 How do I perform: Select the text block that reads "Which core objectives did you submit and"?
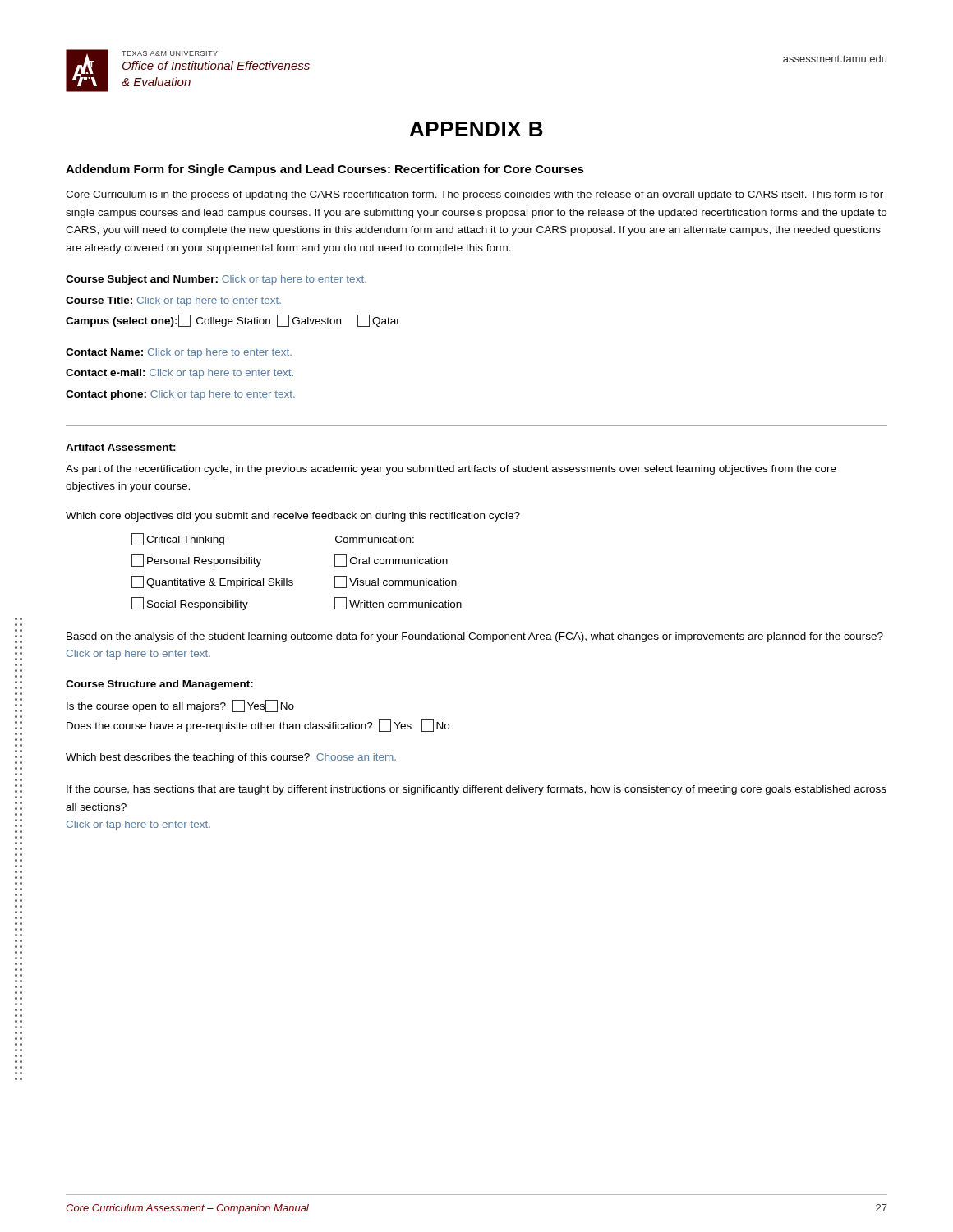coord(293,515)
